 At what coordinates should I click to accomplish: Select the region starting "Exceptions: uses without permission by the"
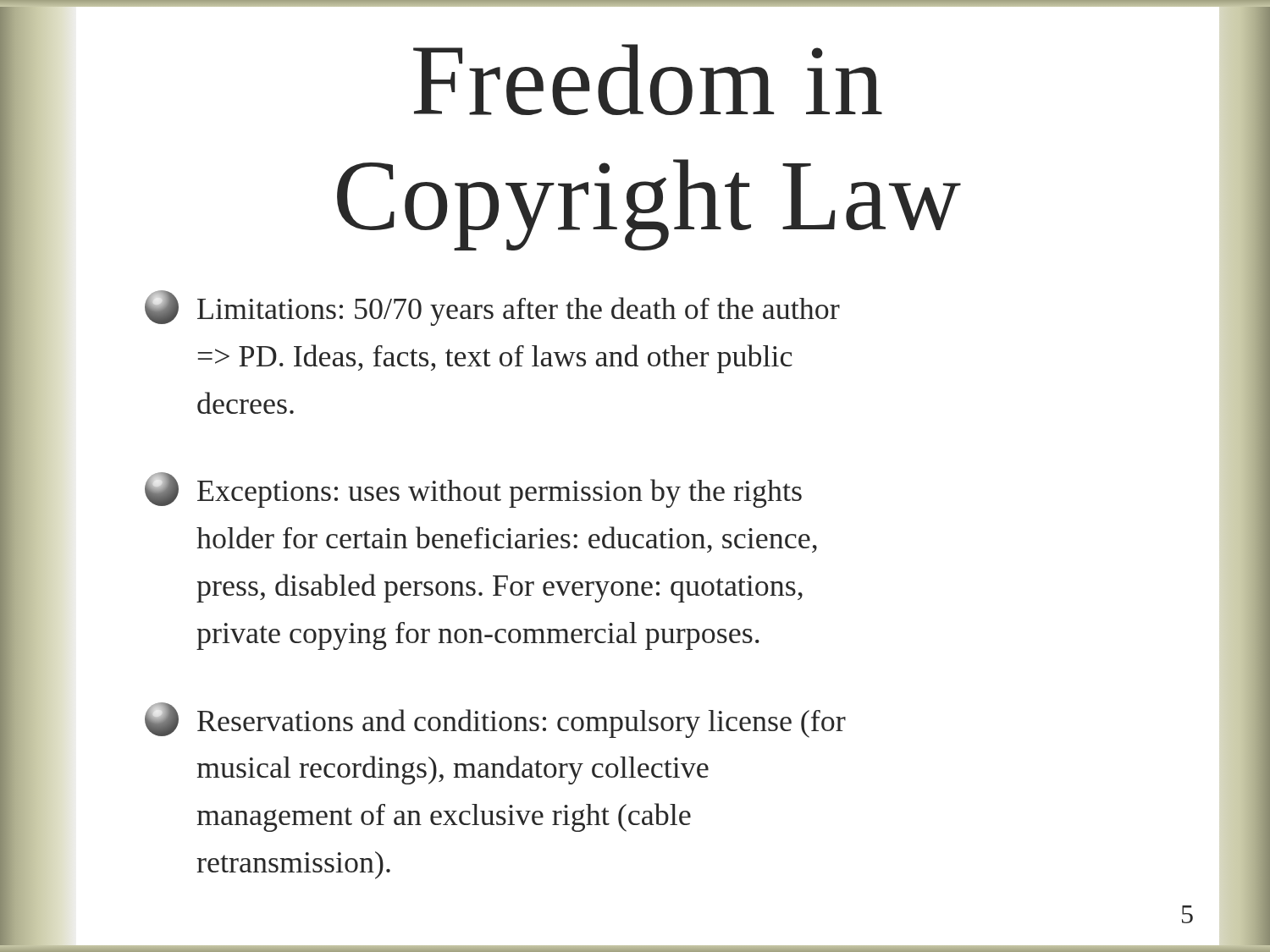tap(481, 563)
